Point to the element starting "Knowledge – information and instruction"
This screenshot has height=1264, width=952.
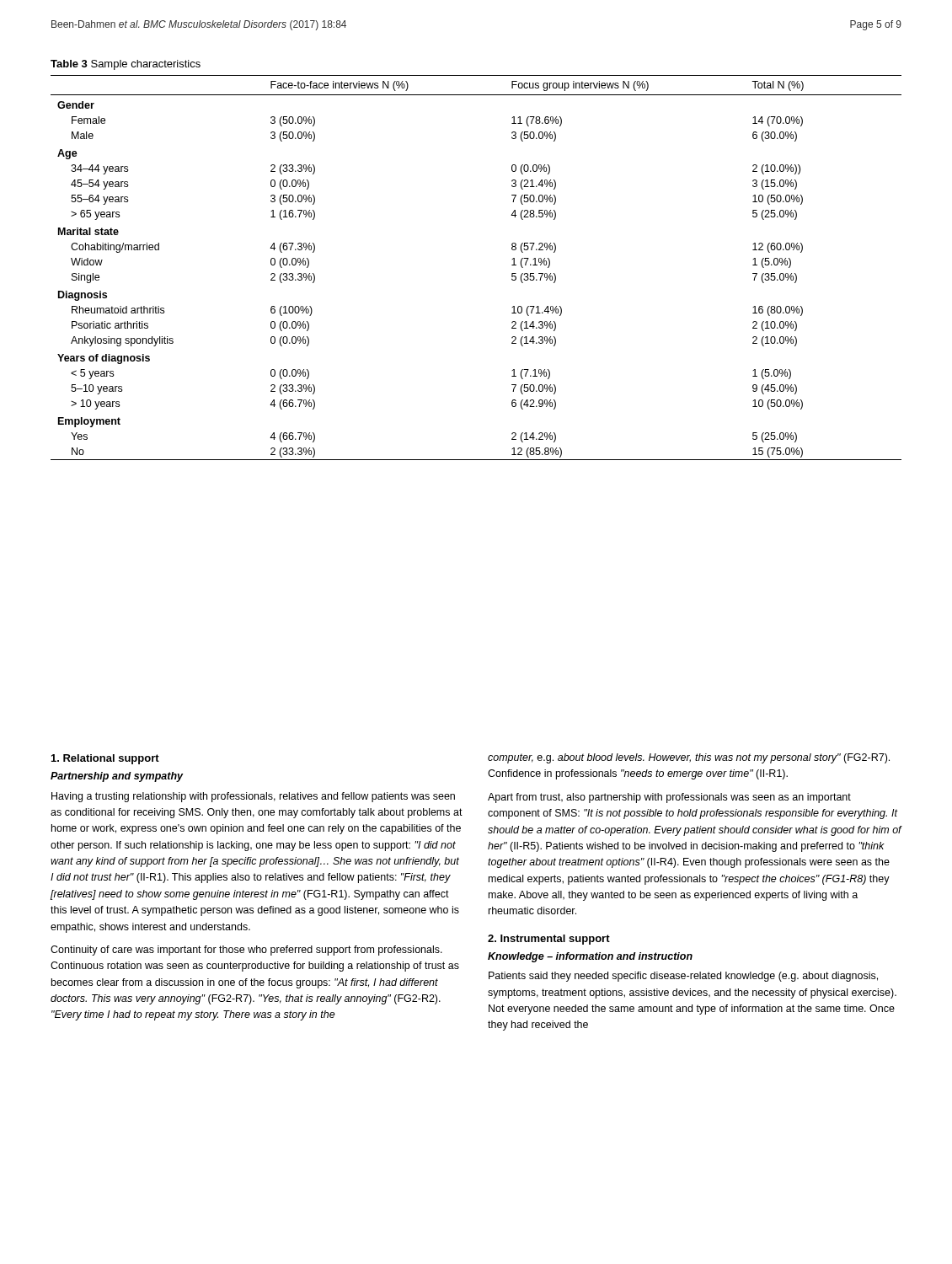pyautogui.click(x=590, y=956)
